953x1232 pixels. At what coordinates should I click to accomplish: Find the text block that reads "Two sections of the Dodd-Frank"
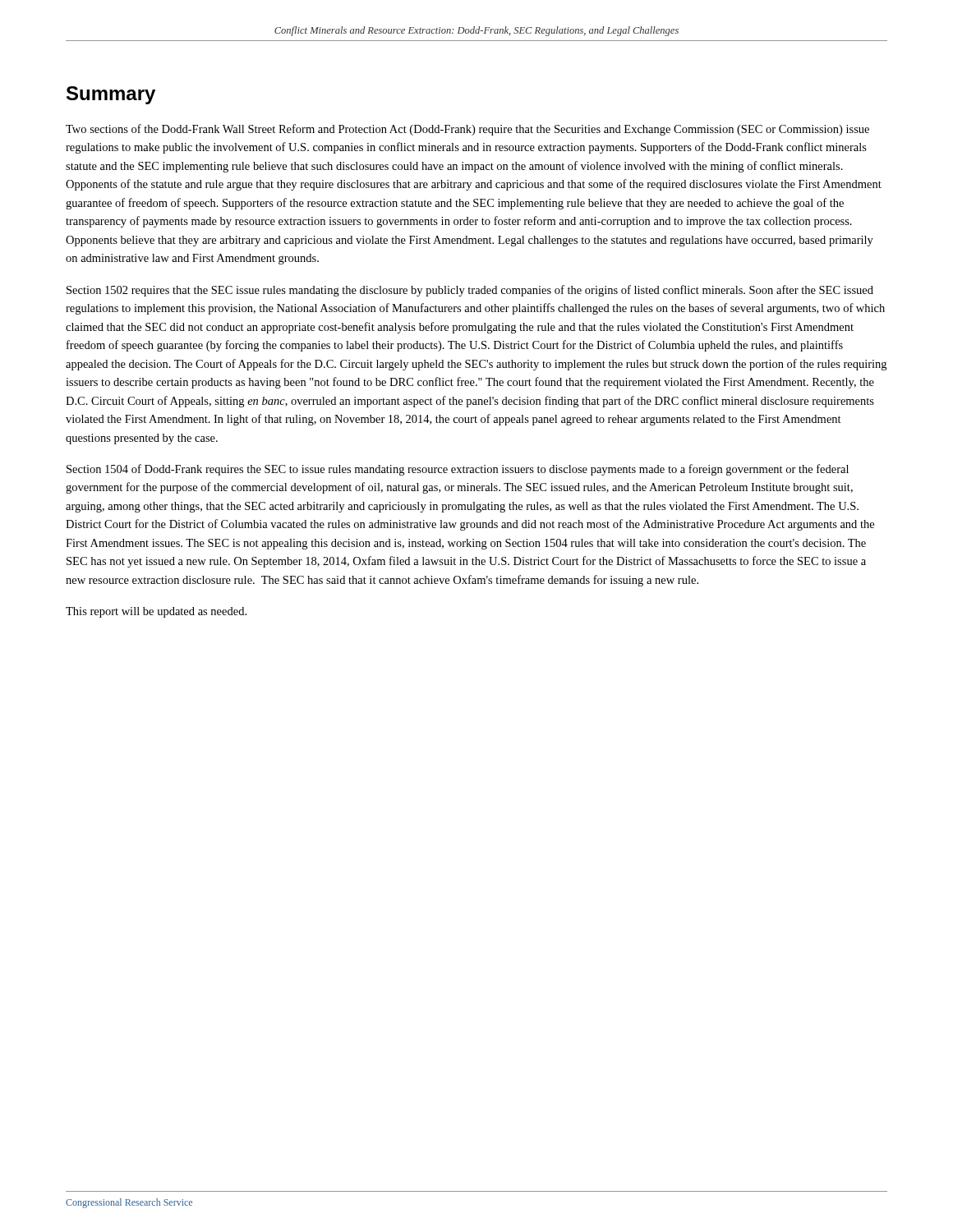point(473,194)
